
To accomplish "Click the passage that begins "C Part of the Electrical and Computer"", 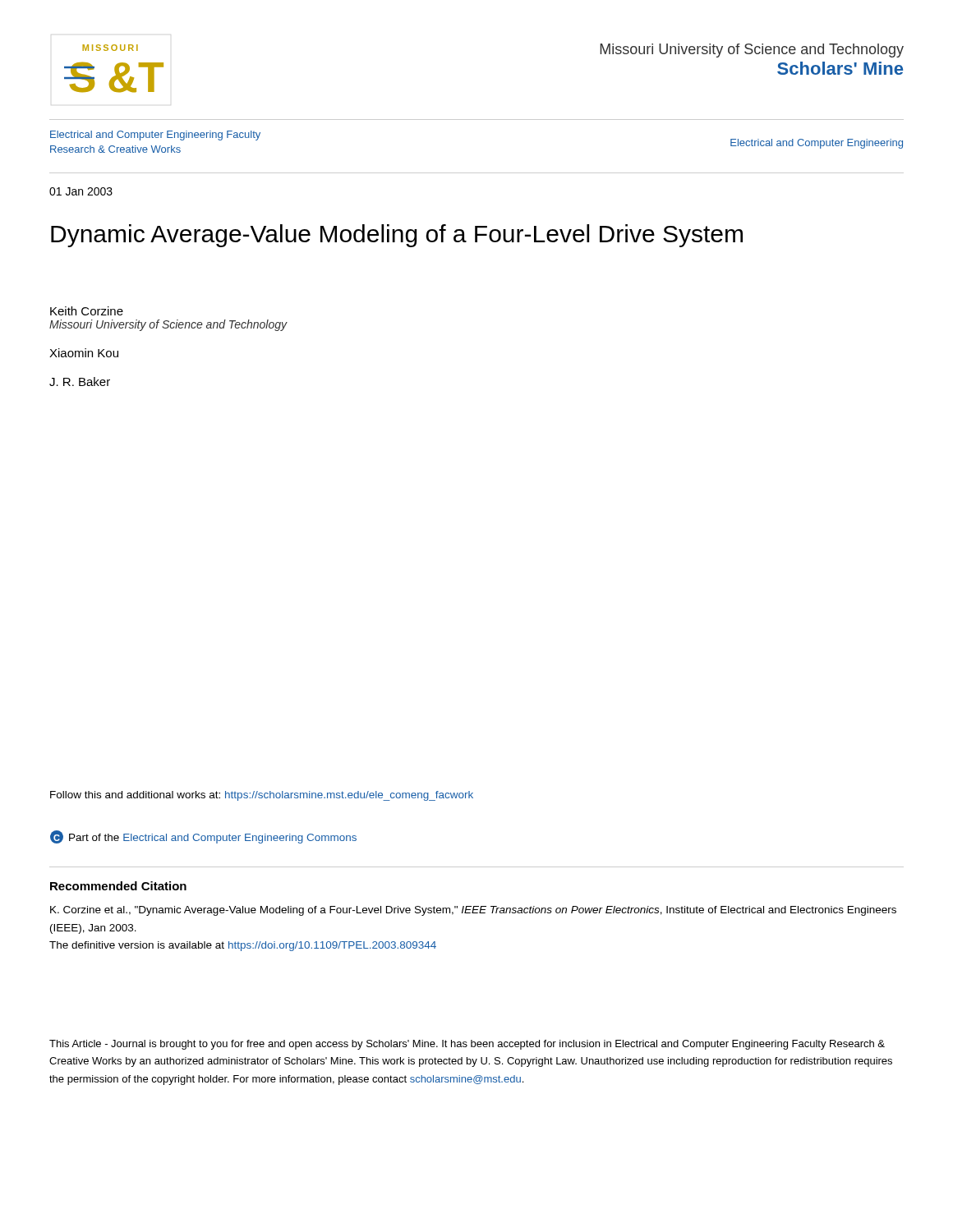I will click(x=203, y=837).
